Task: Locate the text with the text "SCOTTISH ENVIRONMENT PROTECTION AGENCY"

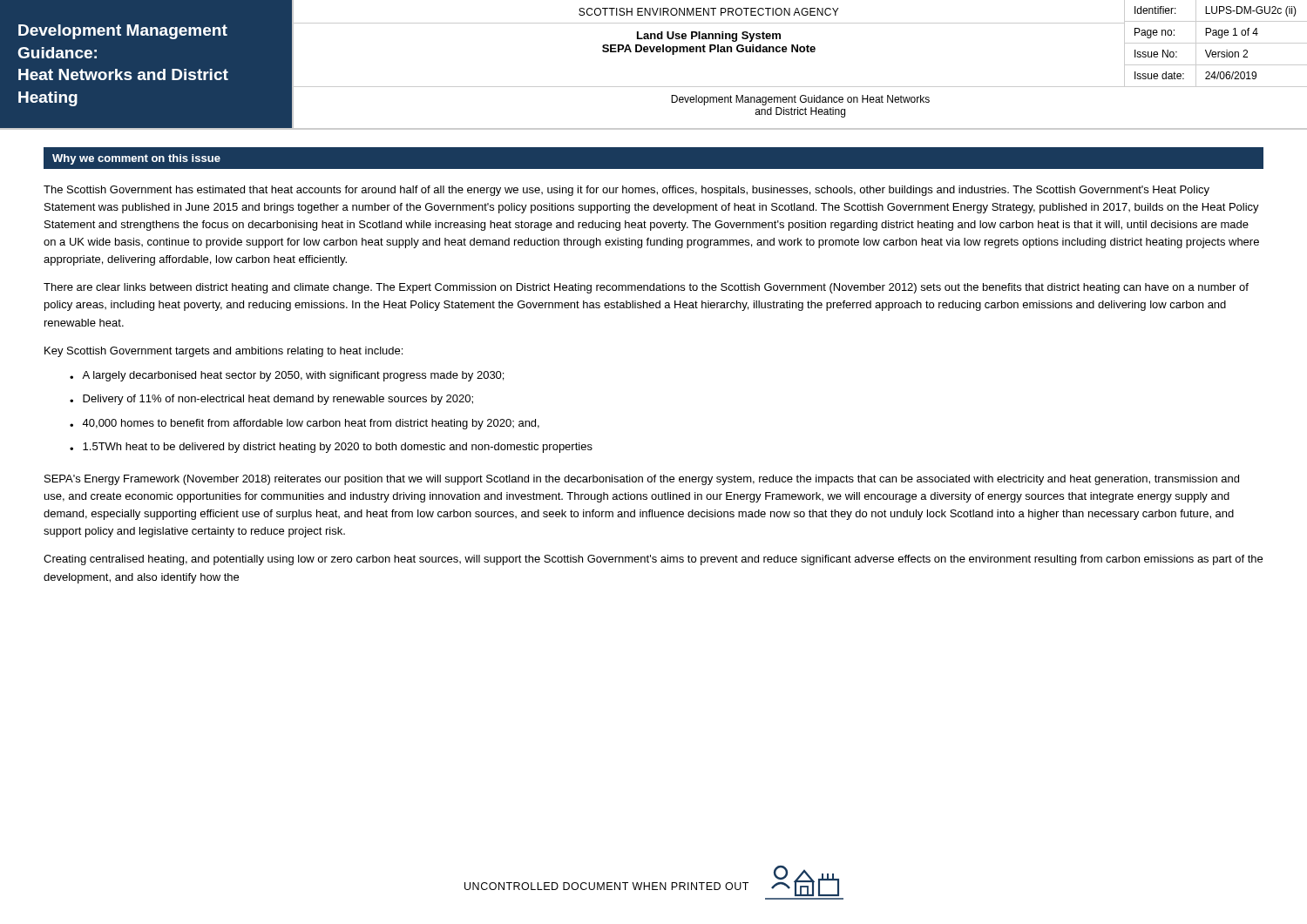Action: (709, 12)
